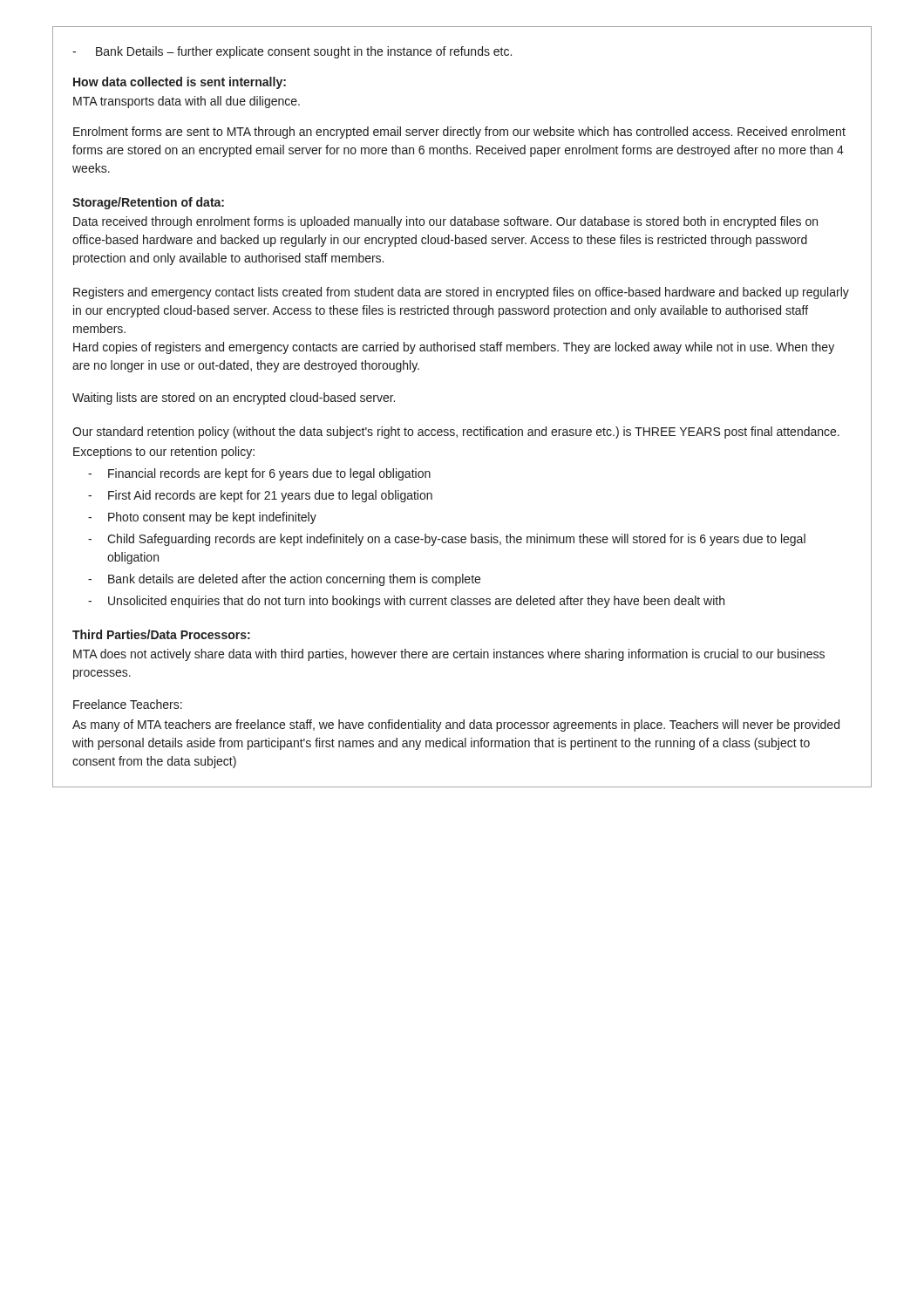Image resolution: width=924 pixels, height=1308 pixels.
Task: Point to the block beginning "Enrolment forms are sent to MTA through an"
Action: coord(459,150)
